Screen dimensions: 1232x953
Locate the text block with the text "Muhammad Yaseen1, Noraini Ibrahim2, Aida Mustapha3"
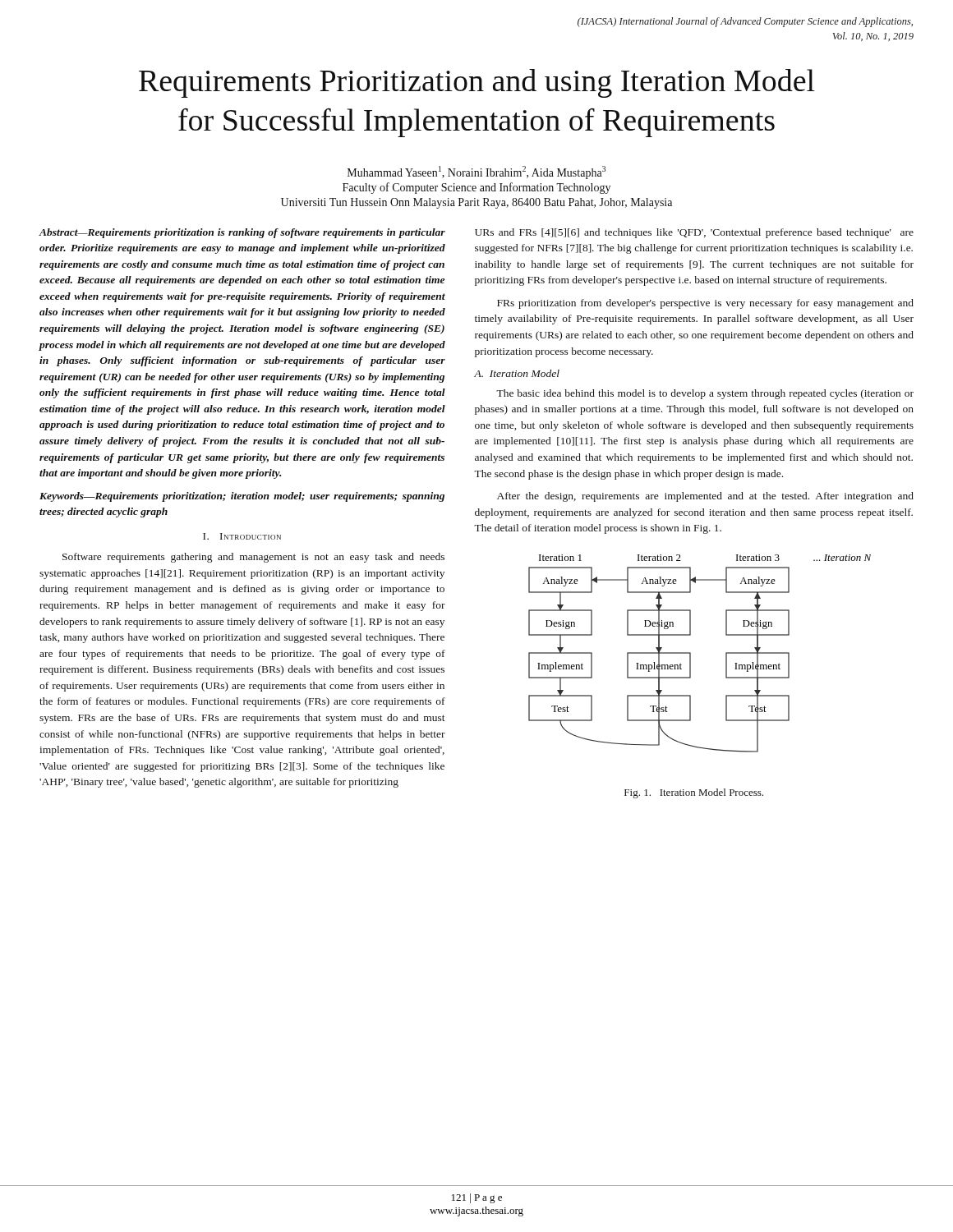coord(476,187)
